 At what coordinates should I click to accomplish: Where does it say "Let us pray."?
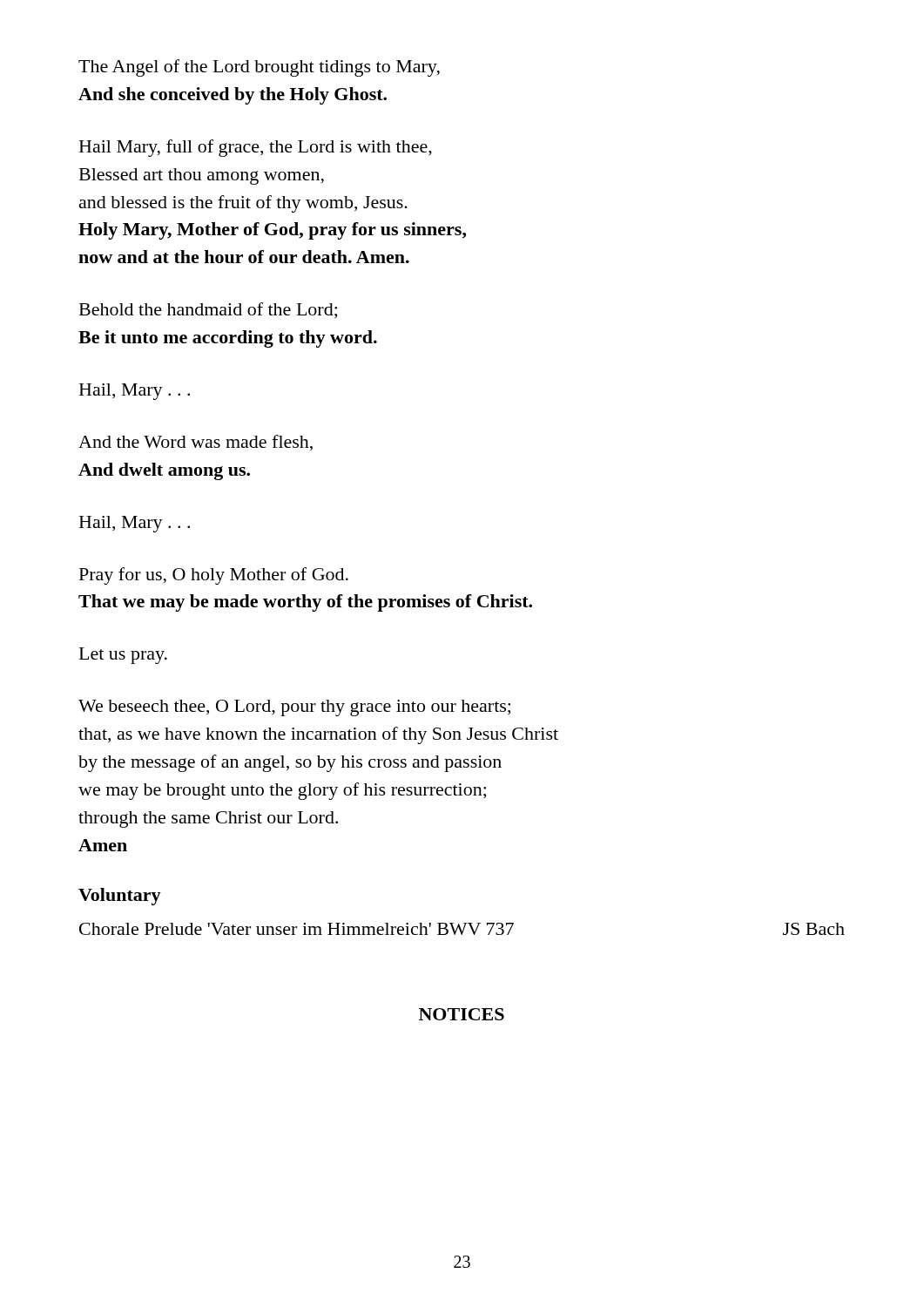point(123,653)
